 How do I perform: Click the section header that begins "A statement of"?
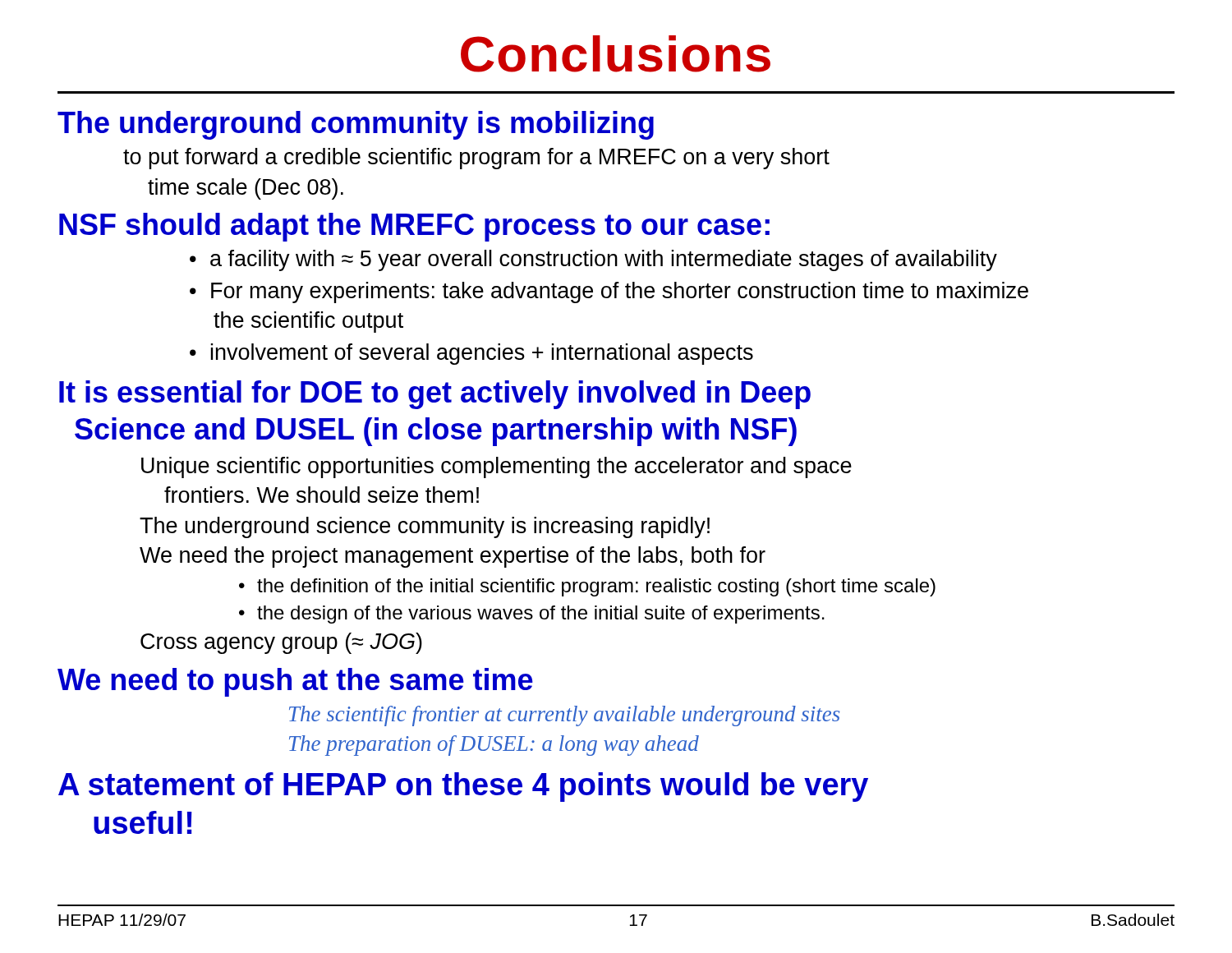616,804
